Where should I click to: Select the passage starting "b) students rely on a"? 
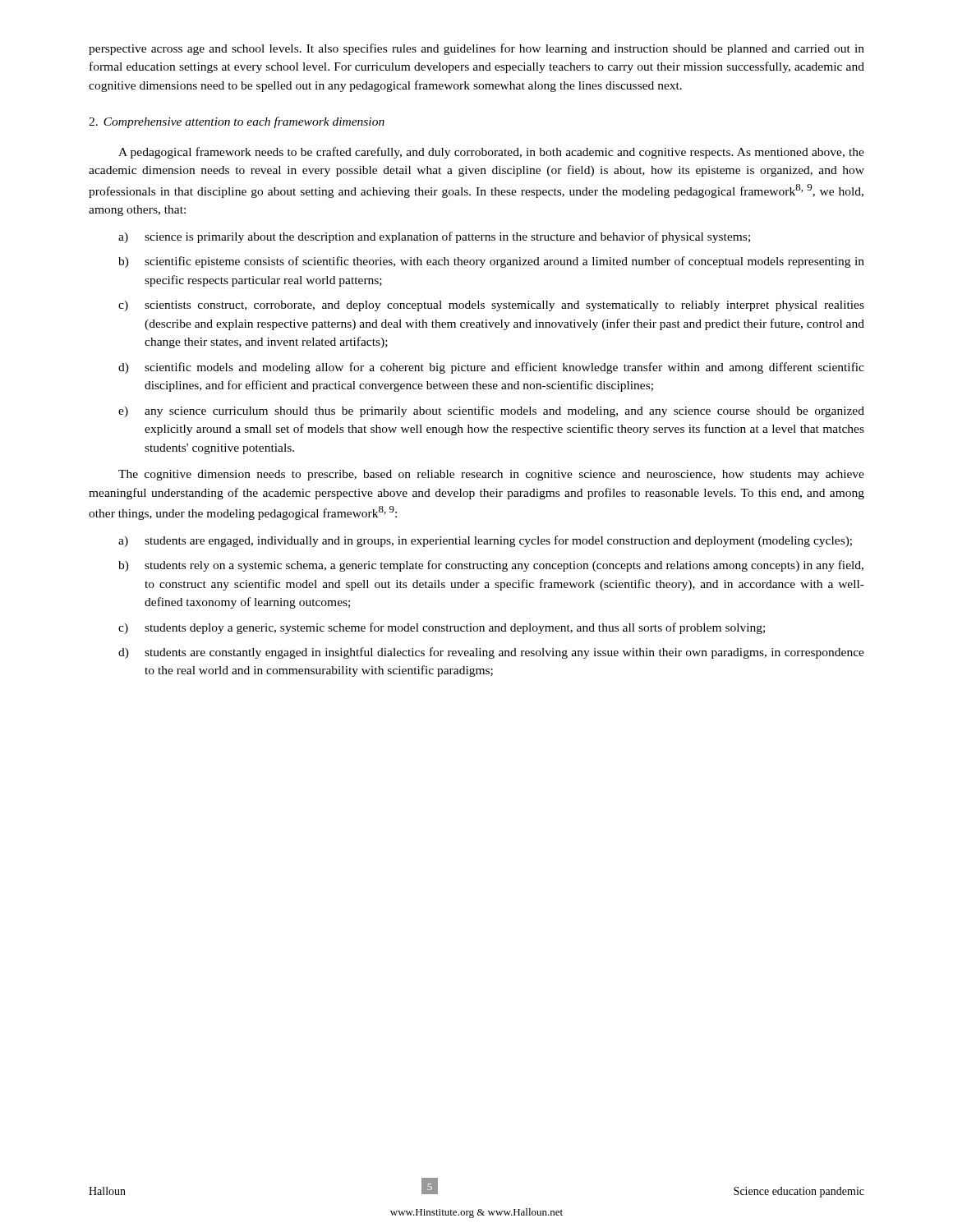491,584
